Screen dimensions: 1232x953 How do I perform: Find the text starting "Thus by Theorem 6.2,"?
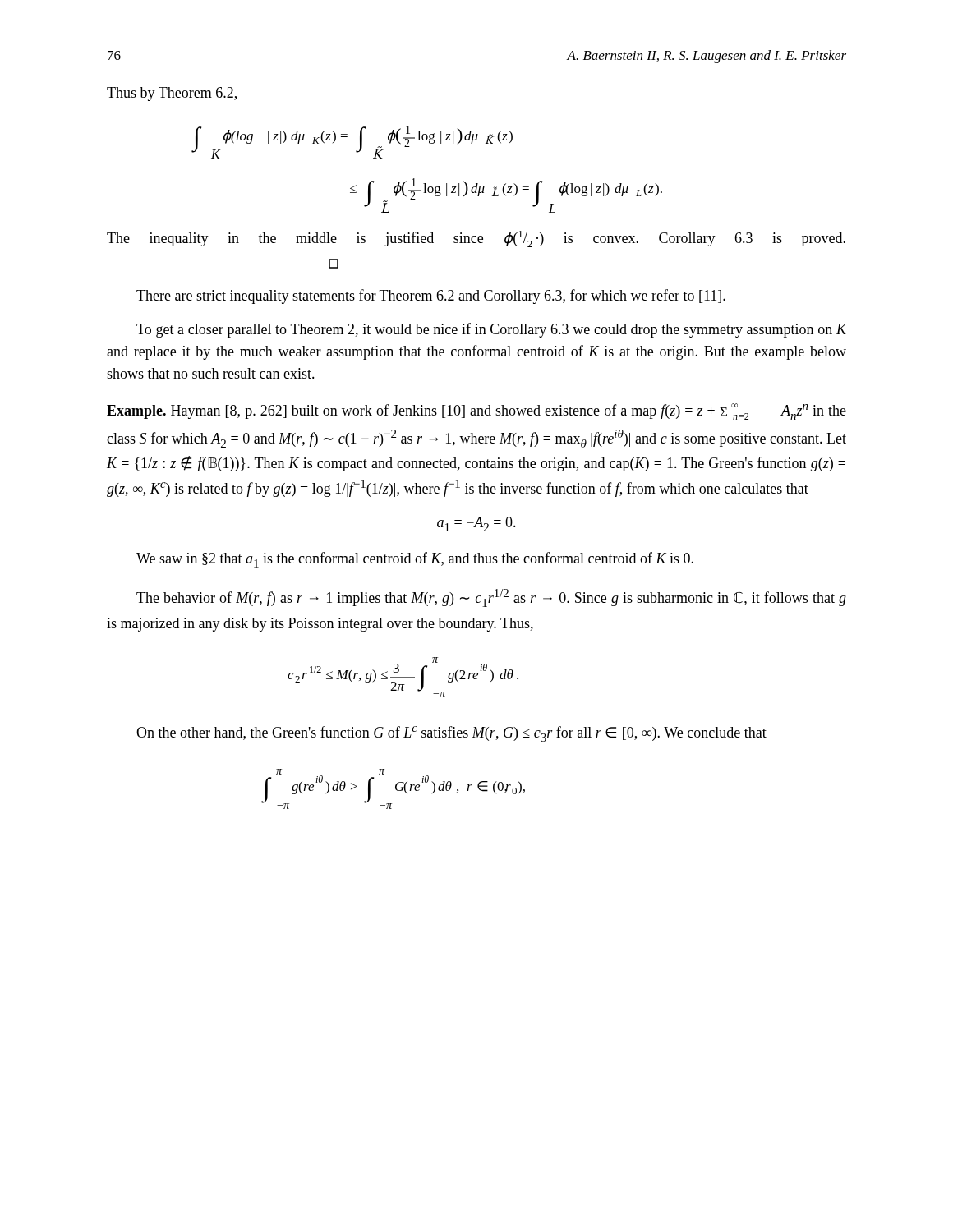pos(172,93)
